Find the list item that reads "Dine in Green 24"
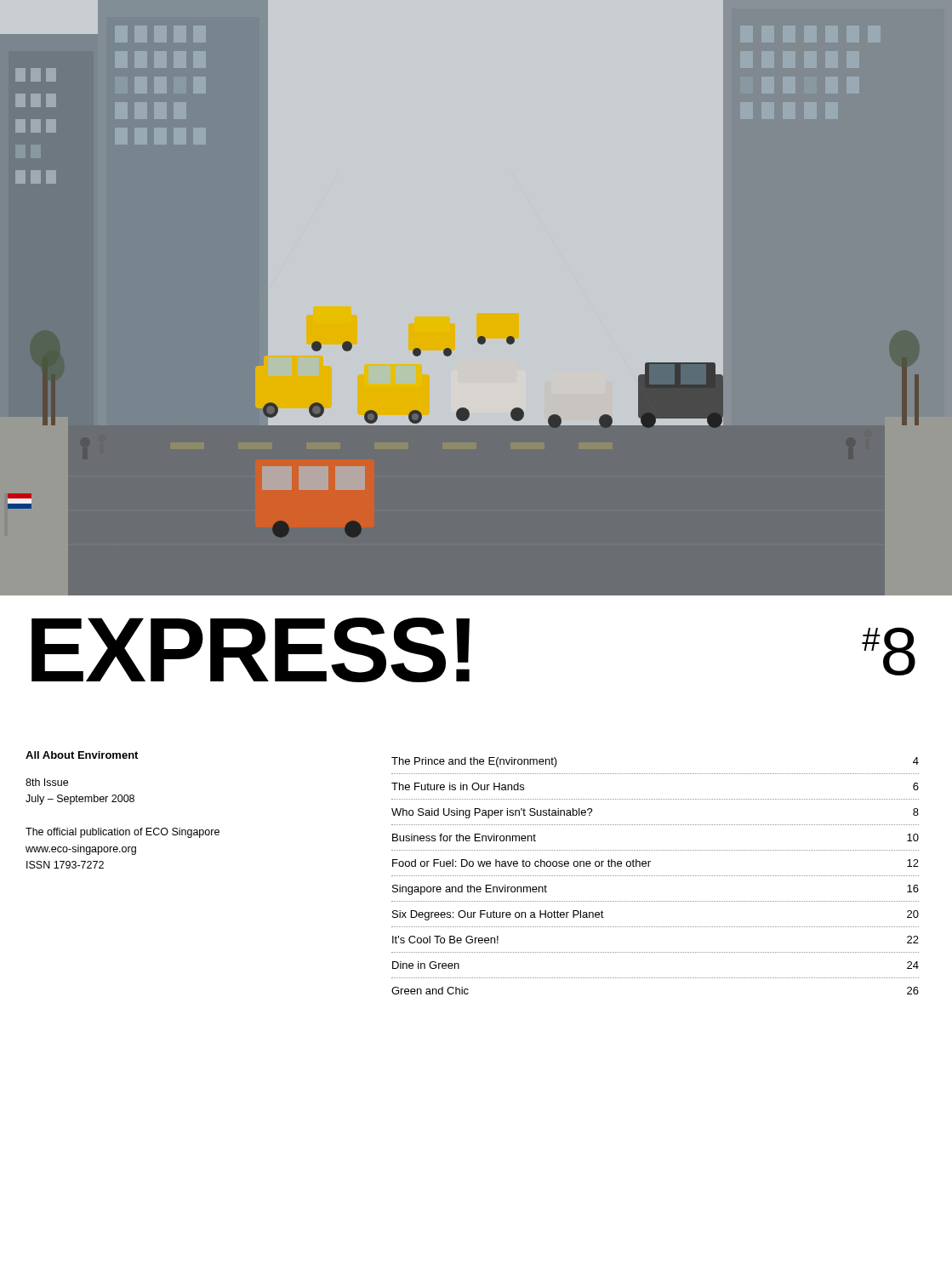The width and height of the screenshot is (952, 1276). (x=422, y=965)
